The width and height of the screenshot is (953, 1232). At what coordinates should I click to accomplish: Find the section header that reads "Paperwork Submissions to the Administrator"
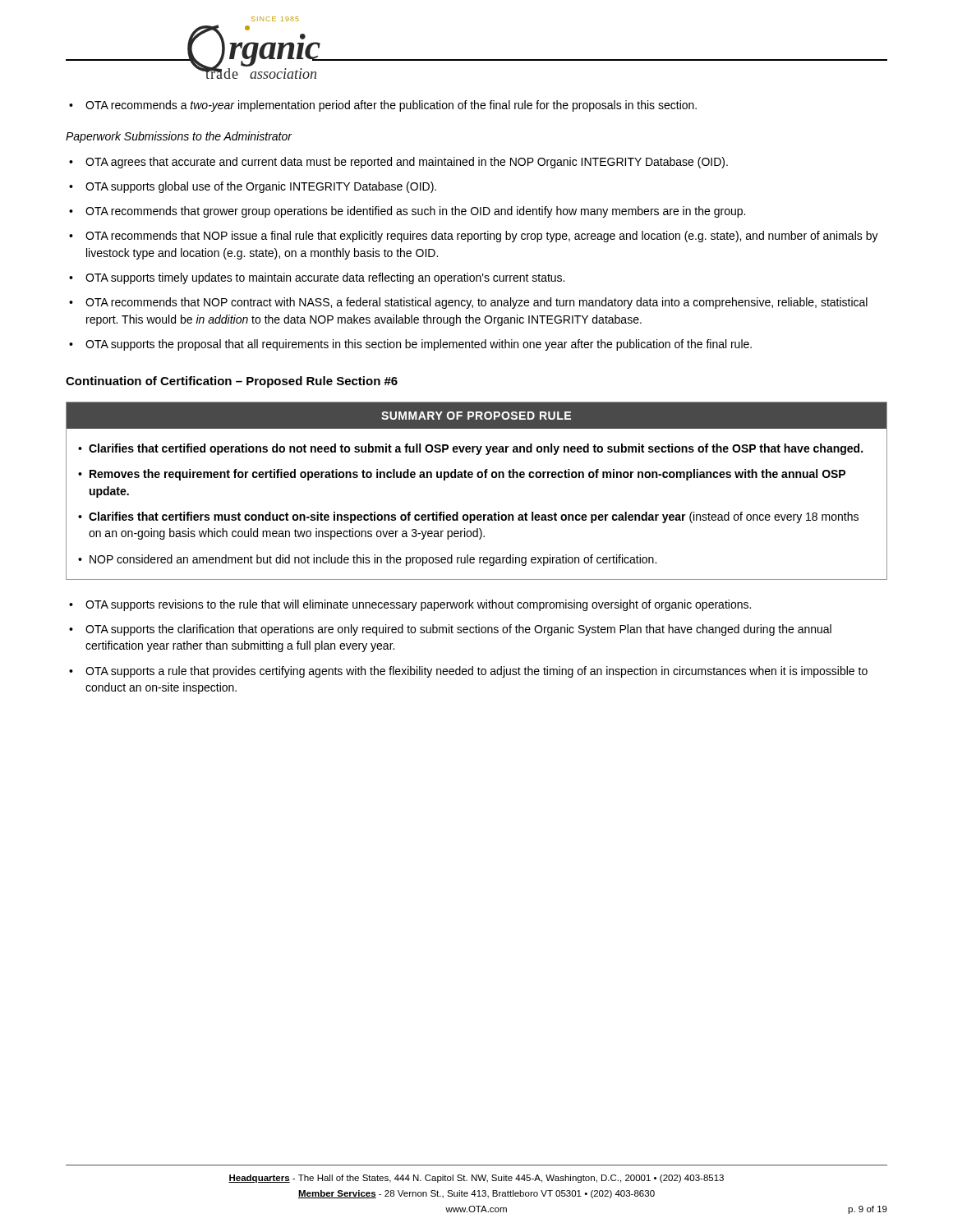click(179, 137)
